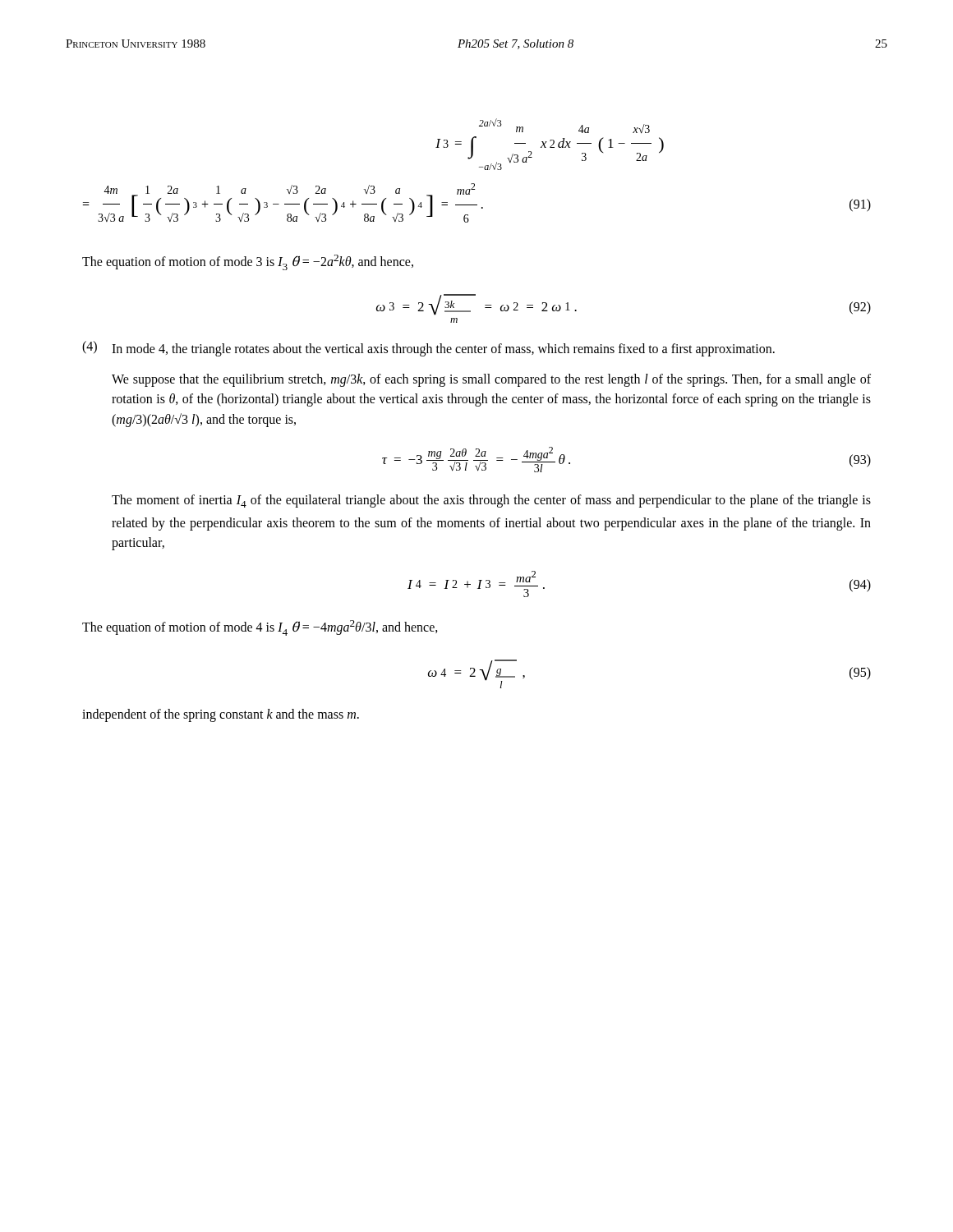Point to the region starting "I3 = ∫ 2a/√3 −a/√3 m √3 a2"
Image resolution: width=953 pixels, height=1232 pixels.
(476, 174)
